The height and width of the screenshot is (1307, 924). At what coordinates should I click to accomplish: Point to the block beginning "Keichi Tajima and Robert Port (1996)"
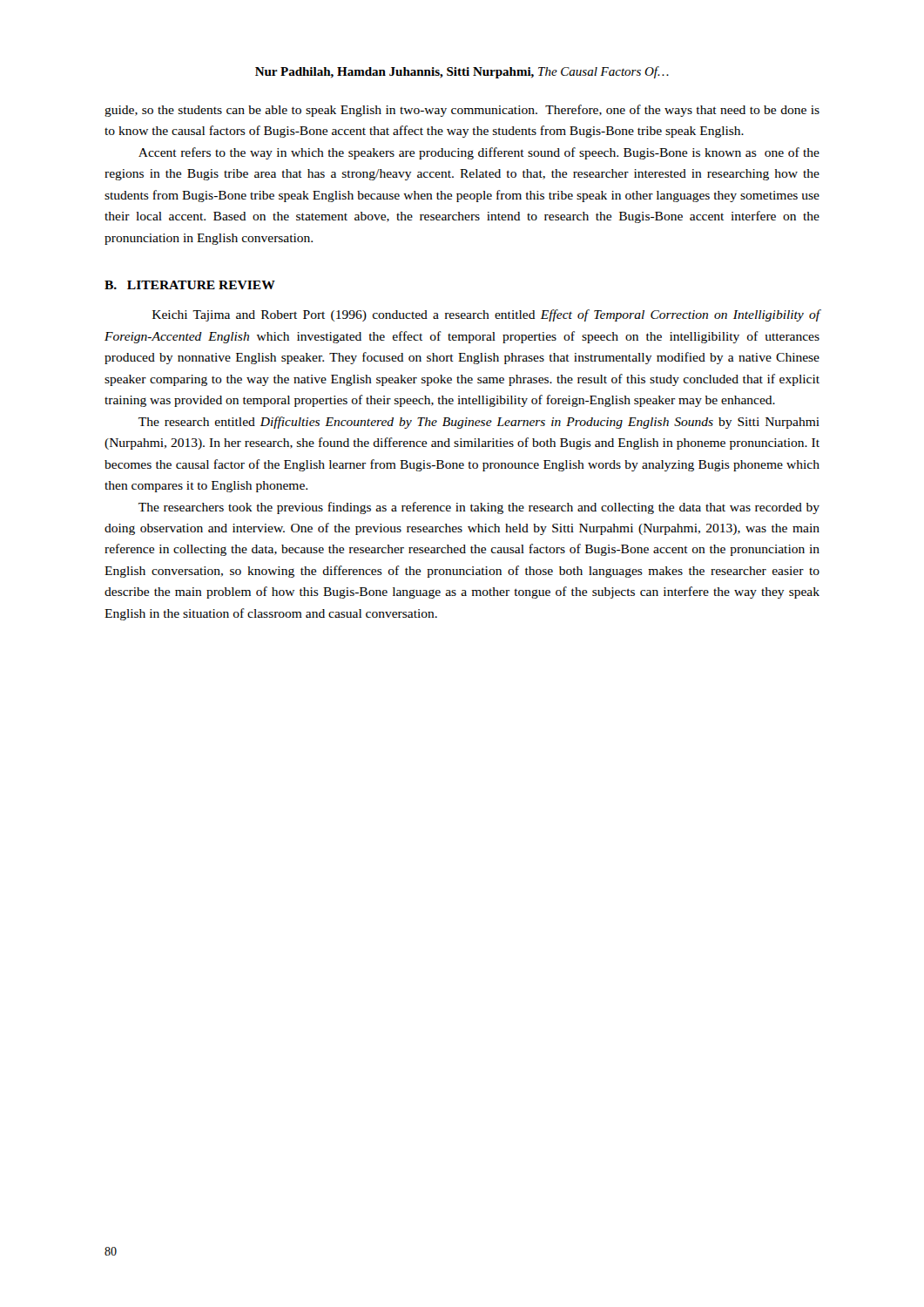[x=462, y=358]
